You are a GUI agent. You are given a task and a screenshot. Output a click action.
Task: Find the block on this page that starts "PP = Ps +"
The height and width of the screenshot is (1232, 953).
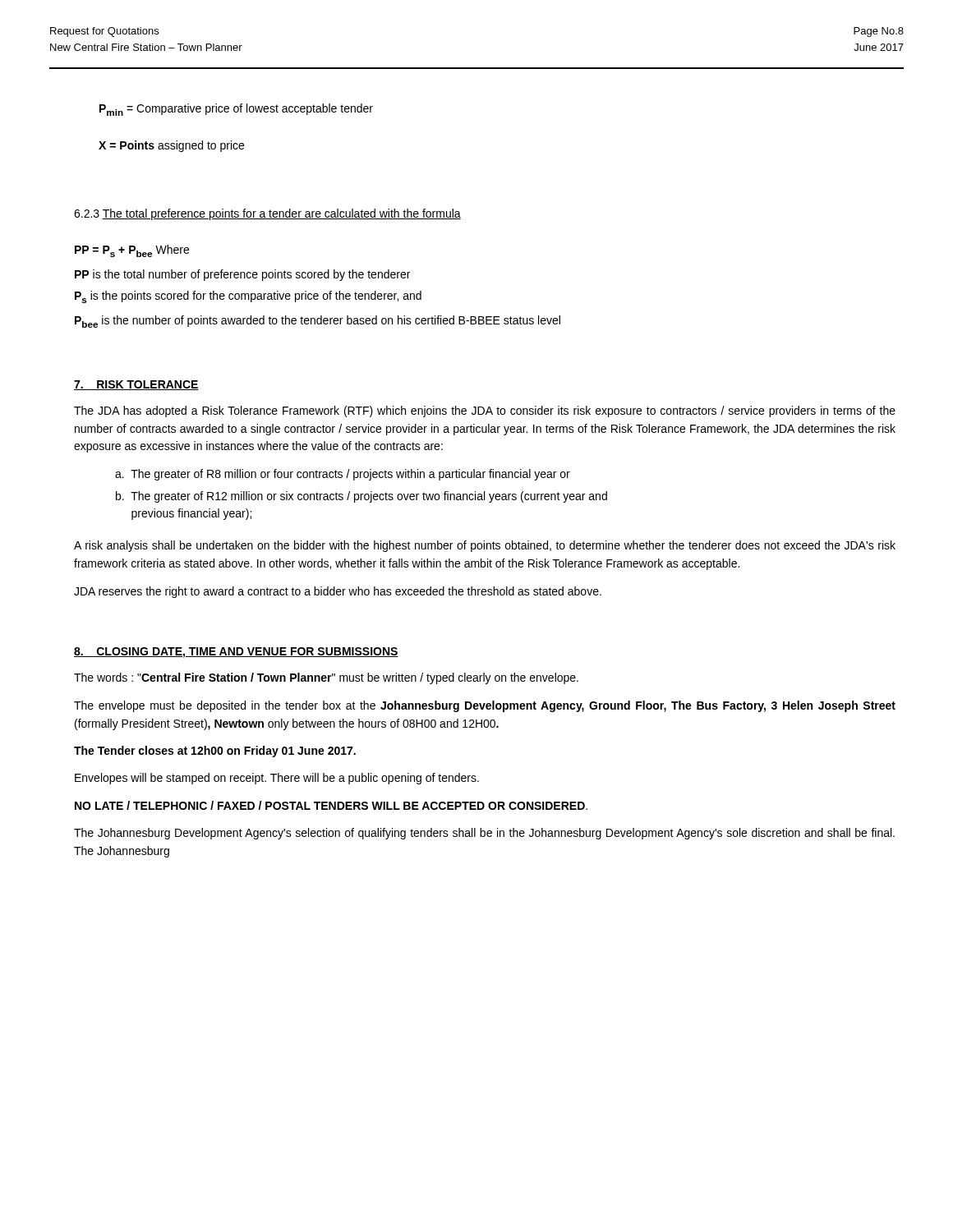coord(132,251)
